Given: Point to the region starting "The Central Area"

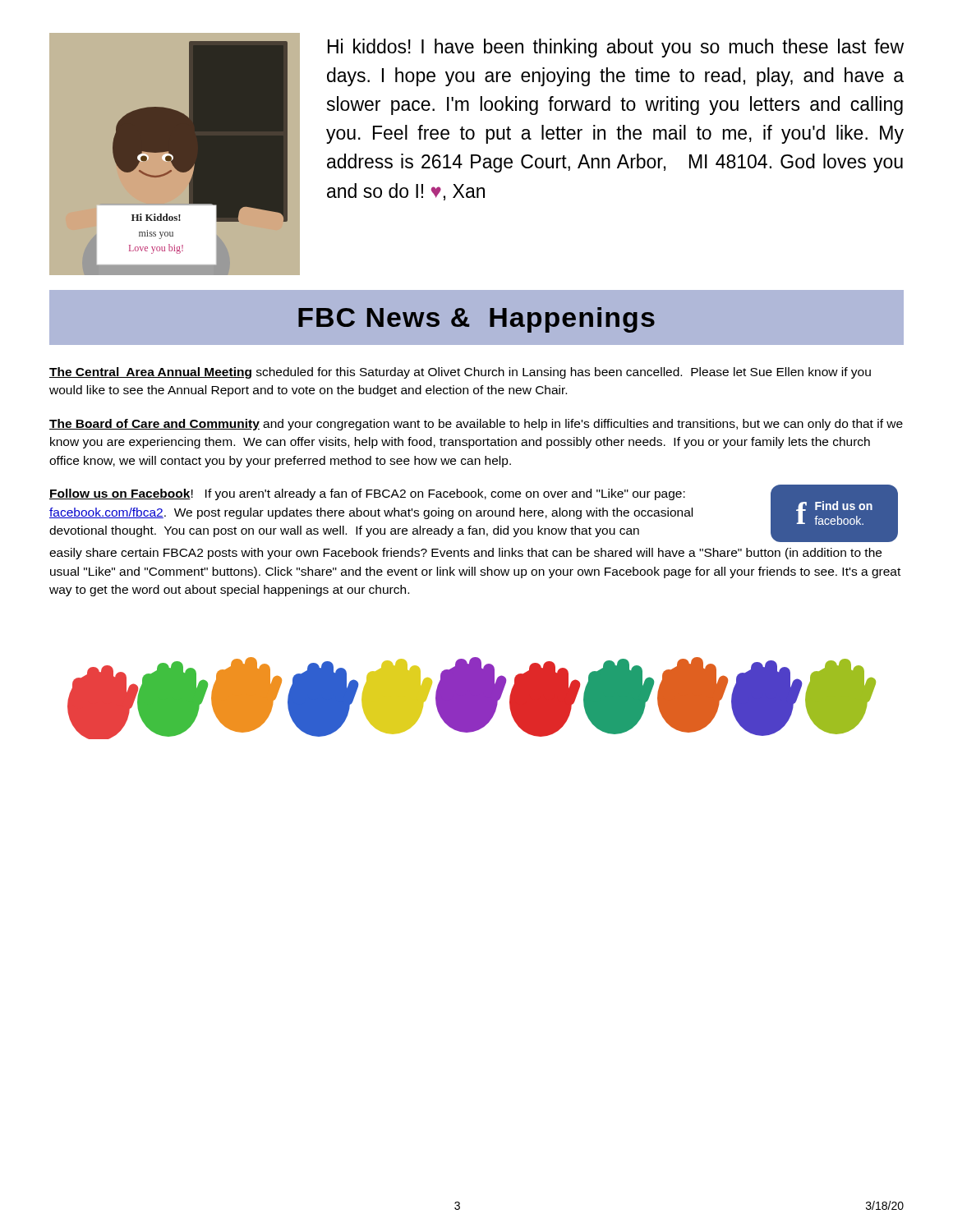Looking at the screenshot, I should tap(460, 381).
